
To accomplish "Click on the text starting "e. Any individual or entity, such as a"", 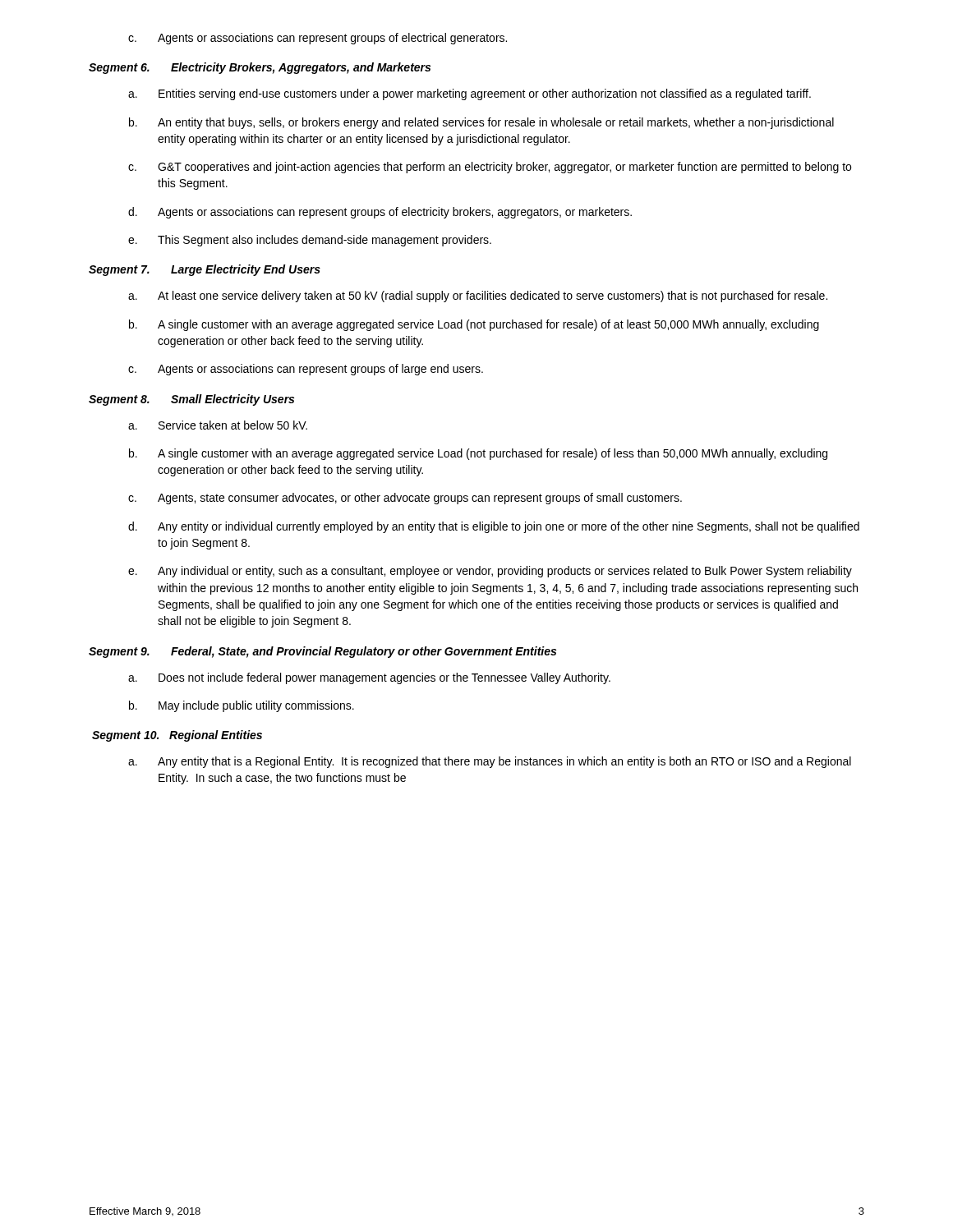I will pos(496,596).
